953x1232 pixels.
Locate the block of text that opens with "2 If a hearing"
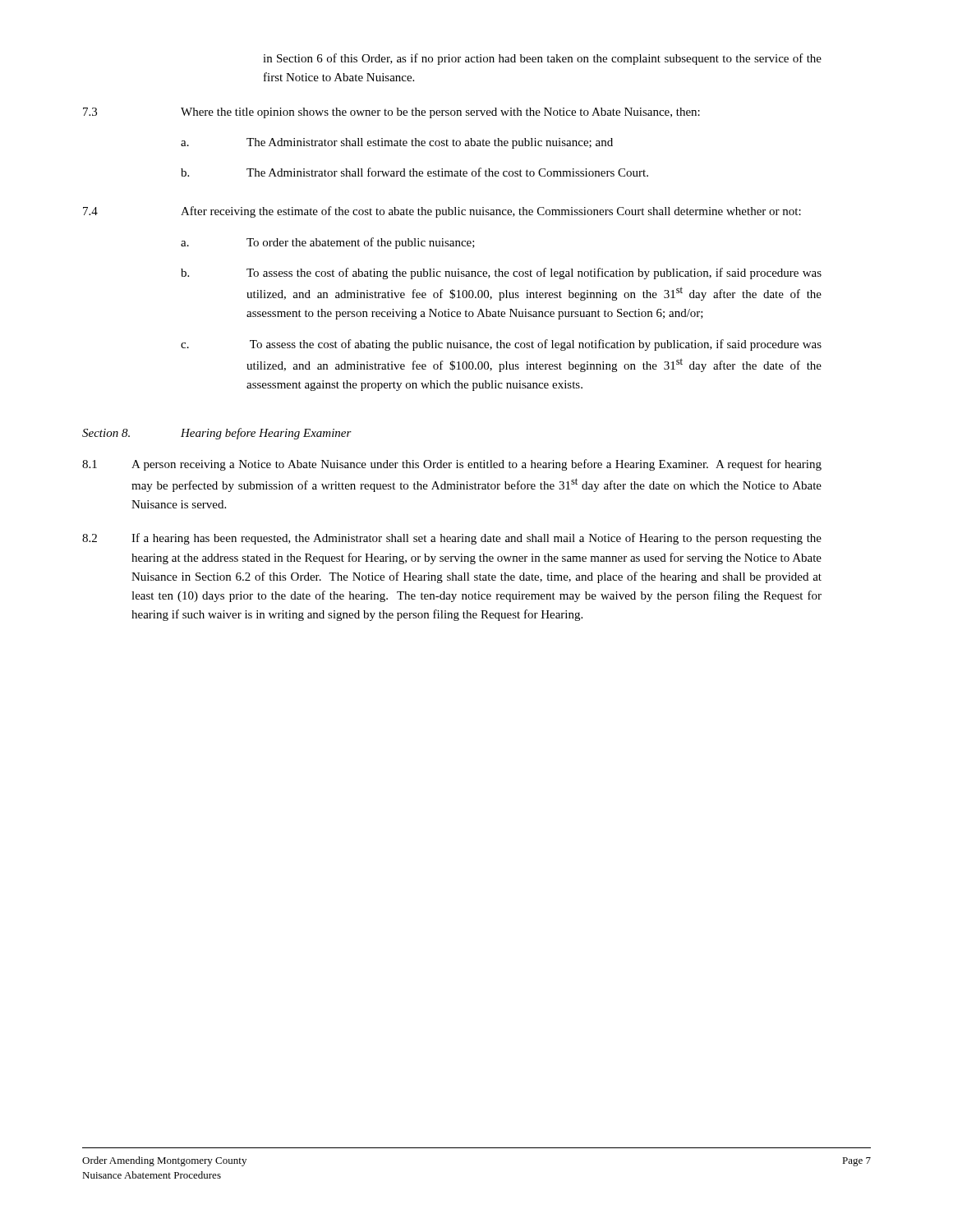[x=452, y=577]
